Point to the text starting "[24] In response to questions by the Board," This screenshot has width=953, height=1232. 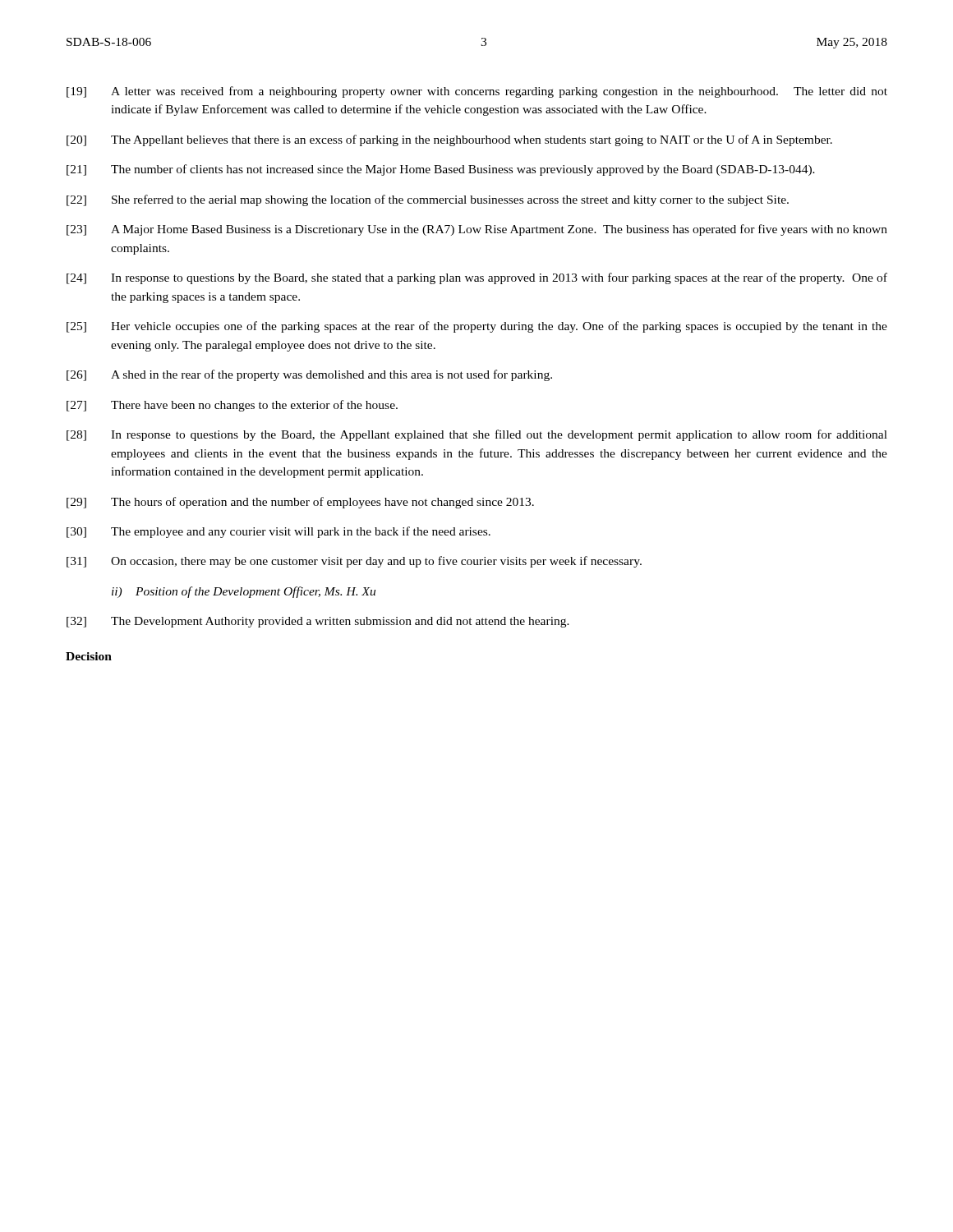(x=476, y=287)
